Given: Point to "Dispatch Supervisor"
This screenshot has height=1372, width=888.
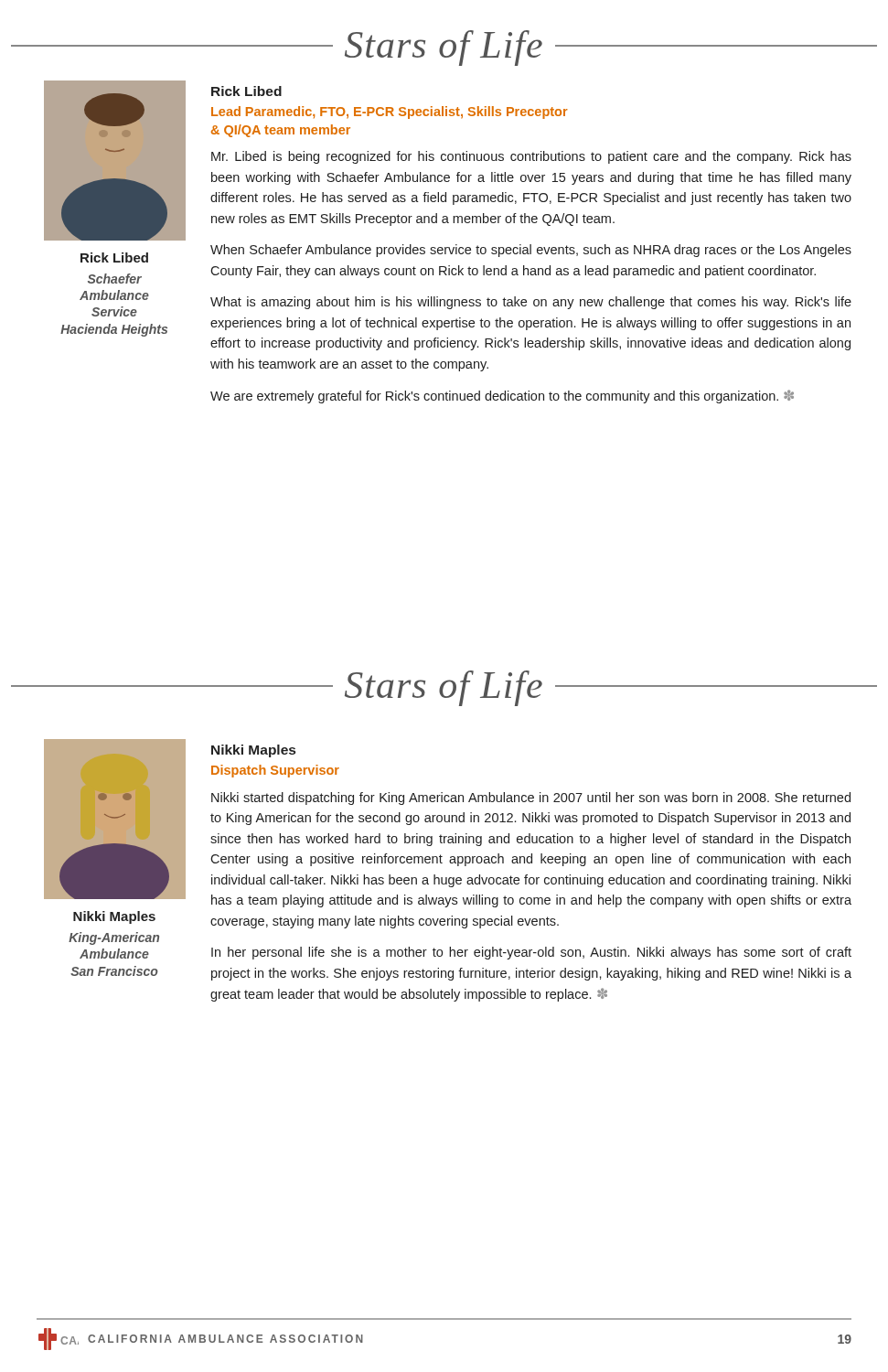Looking at the screenshot, I should click(275, 770).
